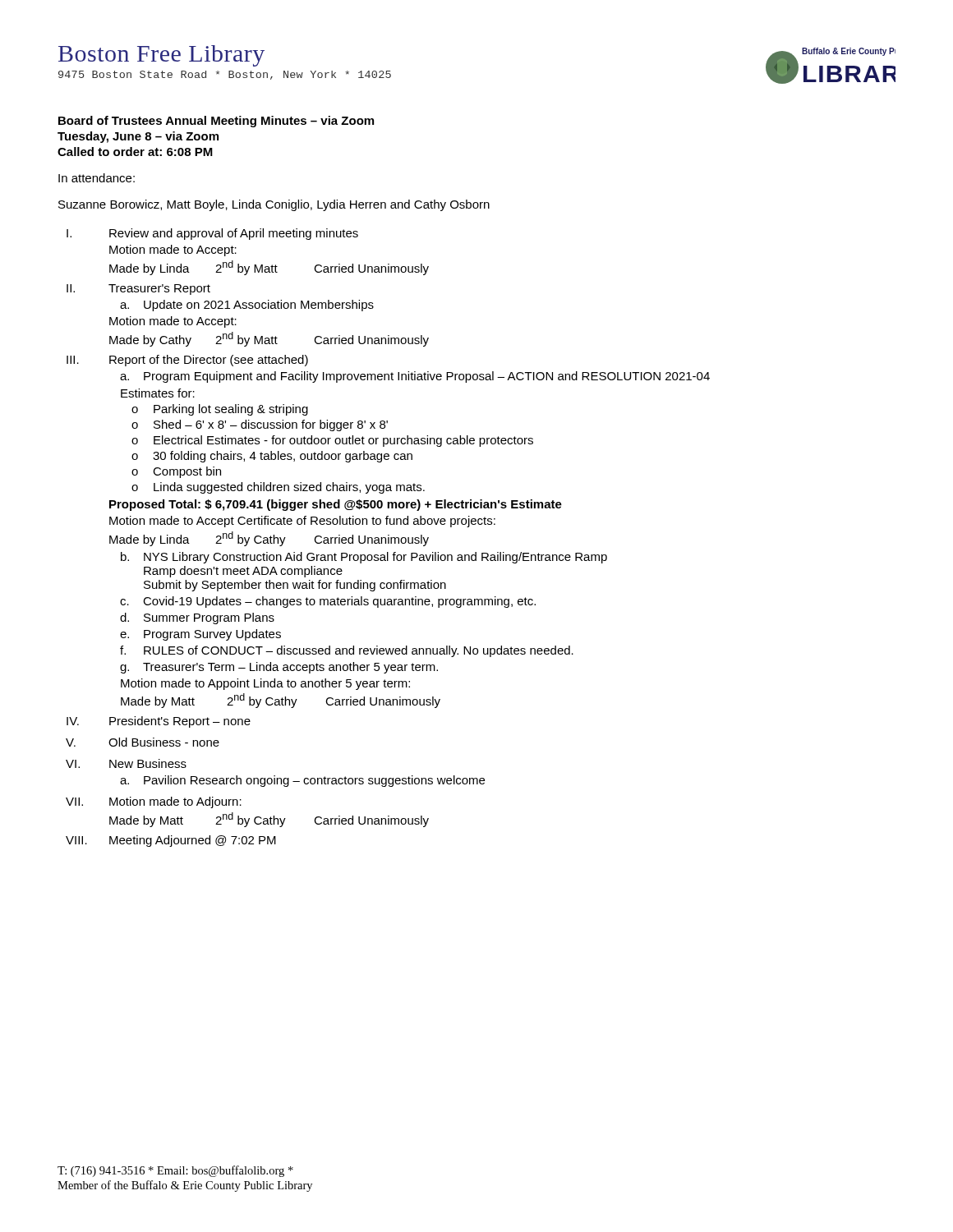The width and height of the screenshot is (953, 1232).
Task: Point to the region starting "V. Old Business - none"
Action: pos(143,742)
